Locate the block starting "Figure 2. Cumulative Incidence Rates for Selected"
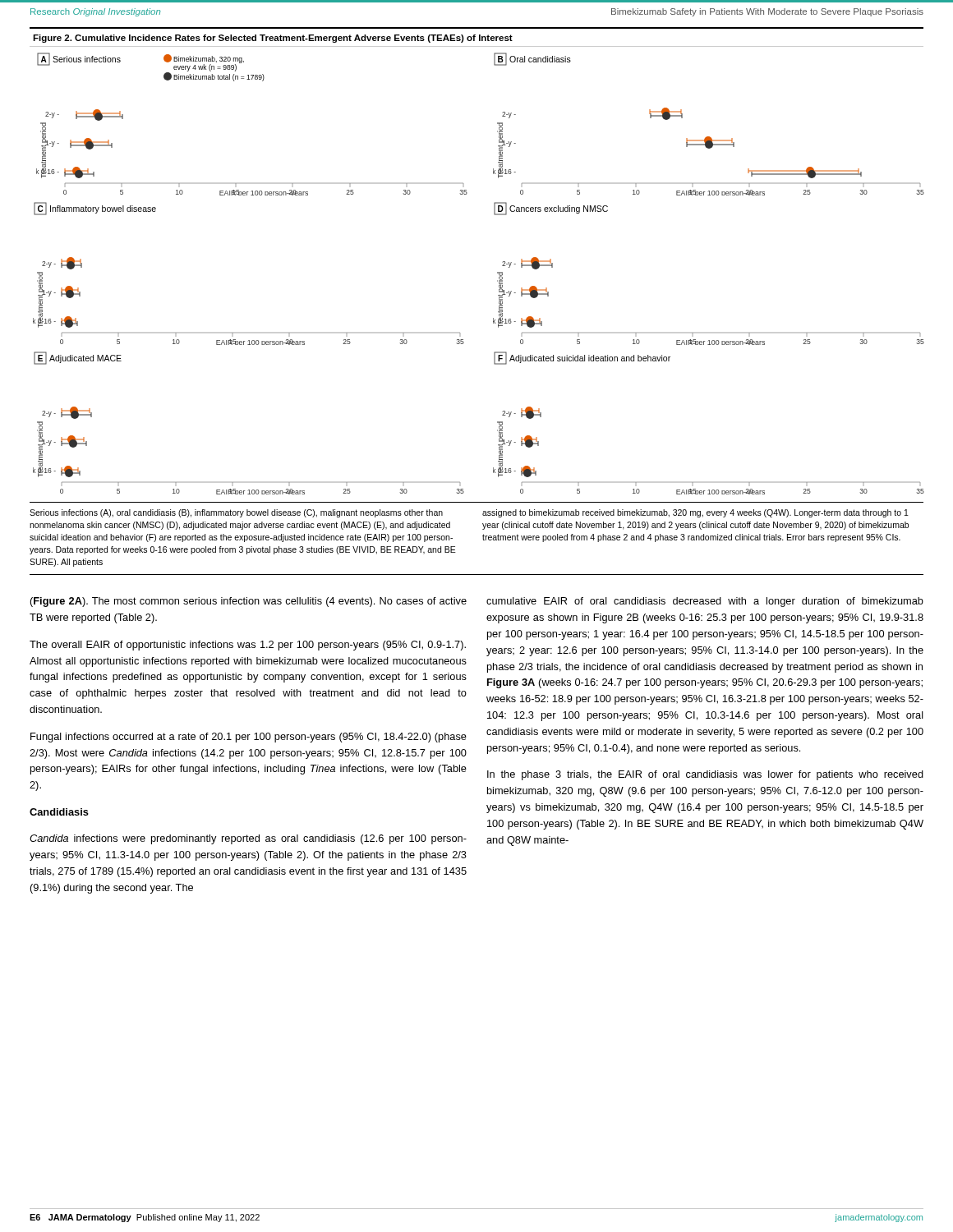 [x=273, y=38]
